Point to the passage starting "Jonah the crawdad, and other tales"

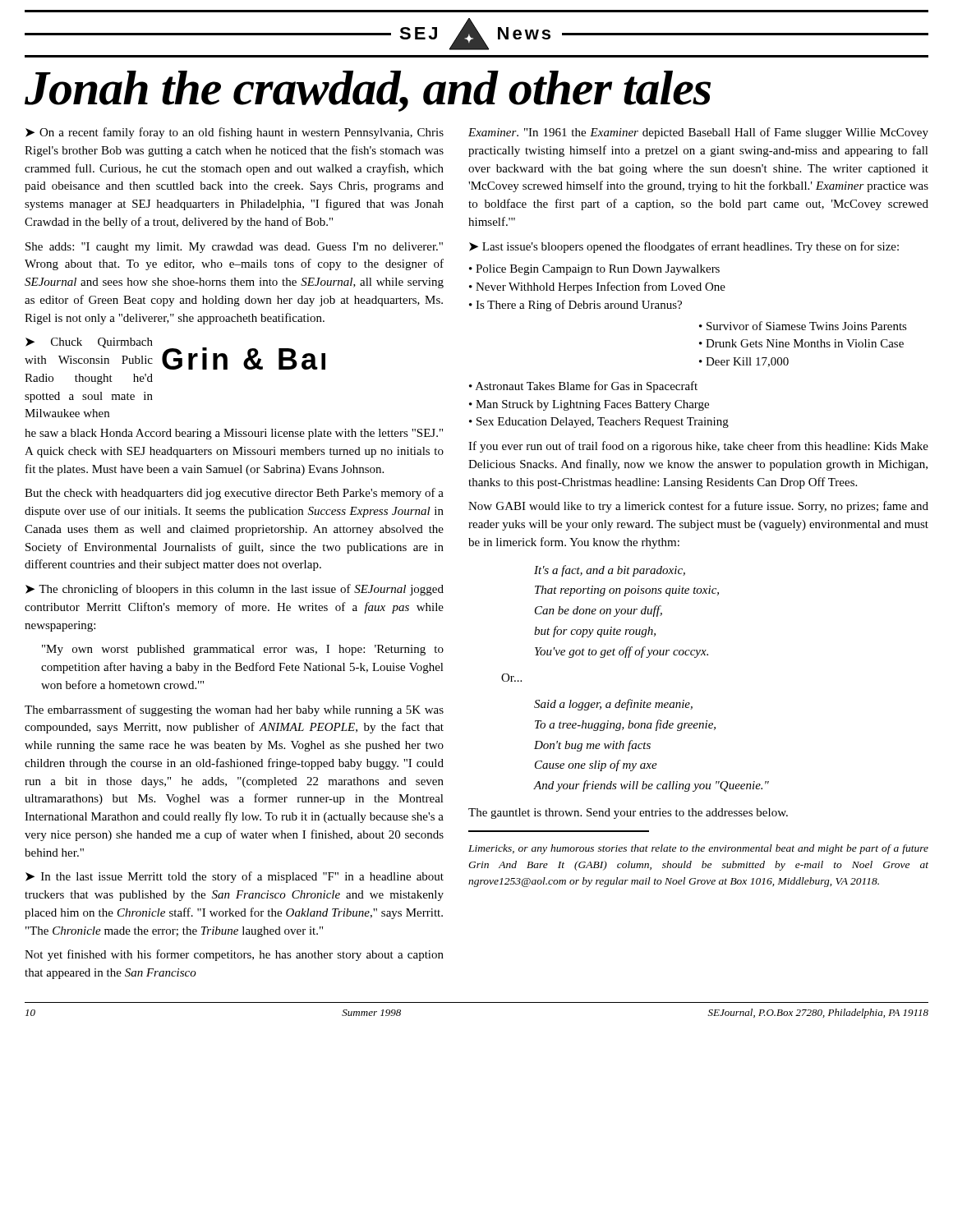point(368,88)
